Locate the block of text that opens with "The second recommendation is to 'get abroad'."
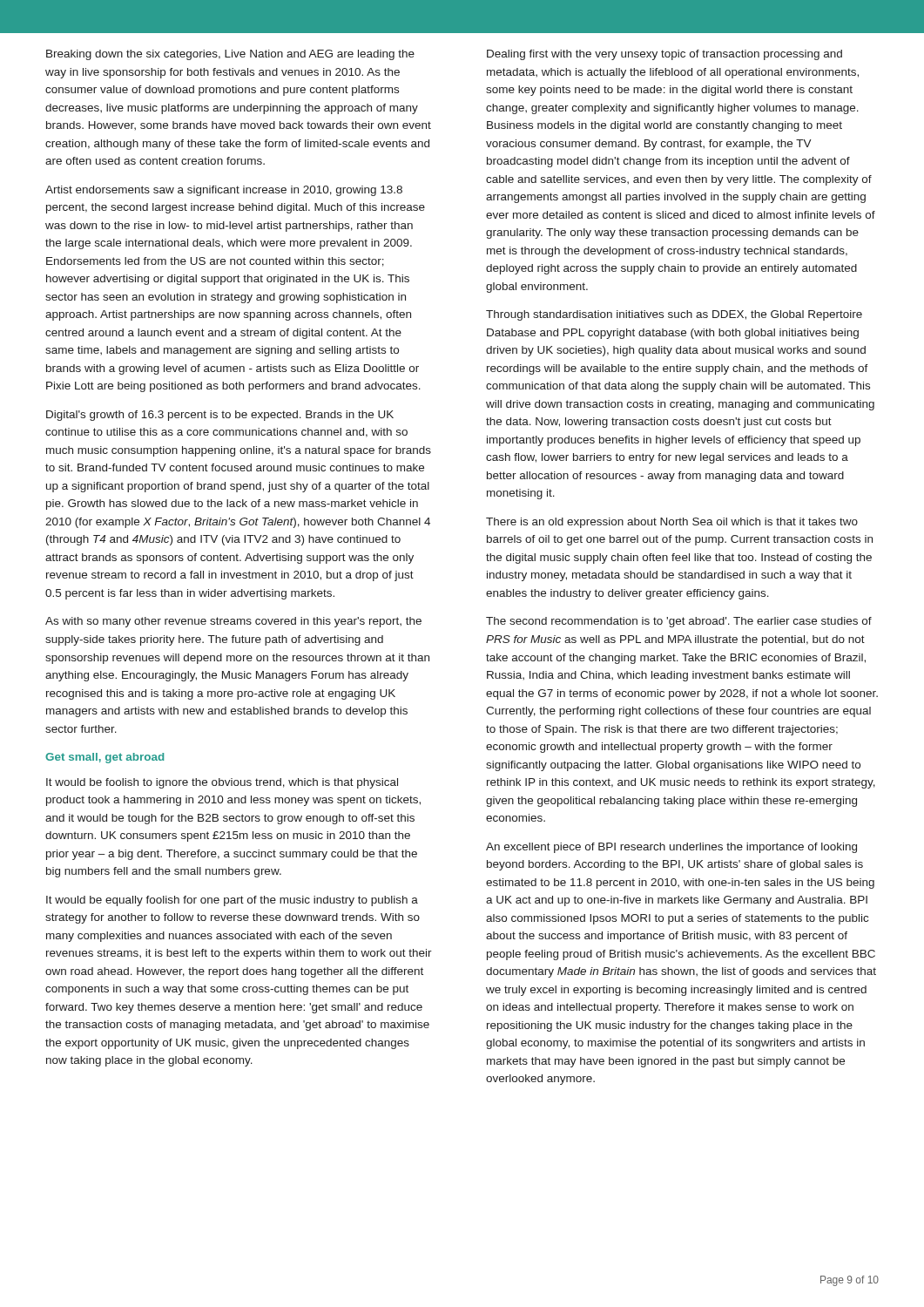This screenshot has width=924, height=1307. click(x=682, y=720)
